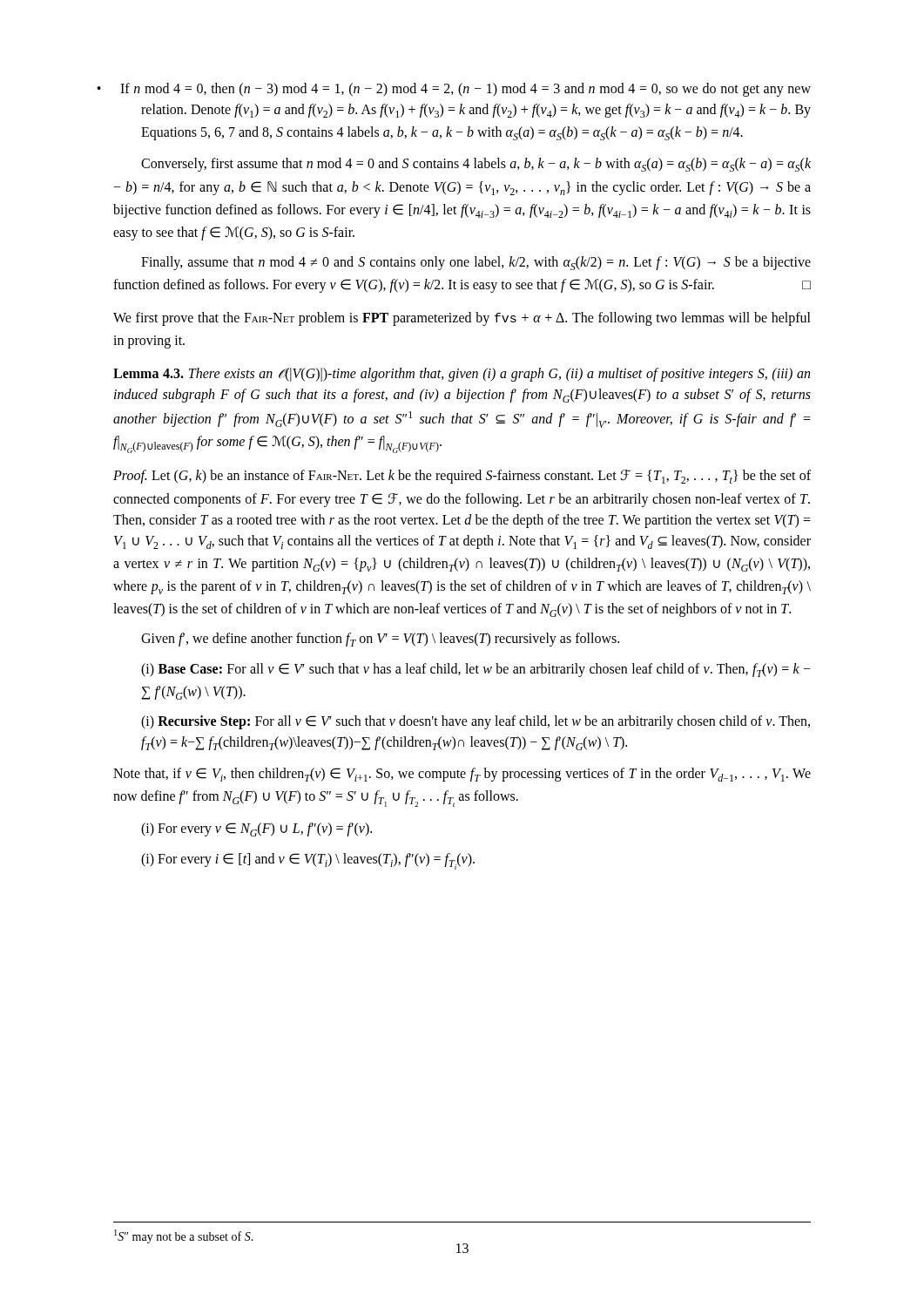Image resolution: width=924 pixels, height=1307 pixels.
Task: Navigate to the block starting "Conversely, first assume that"
Action: 462,198
